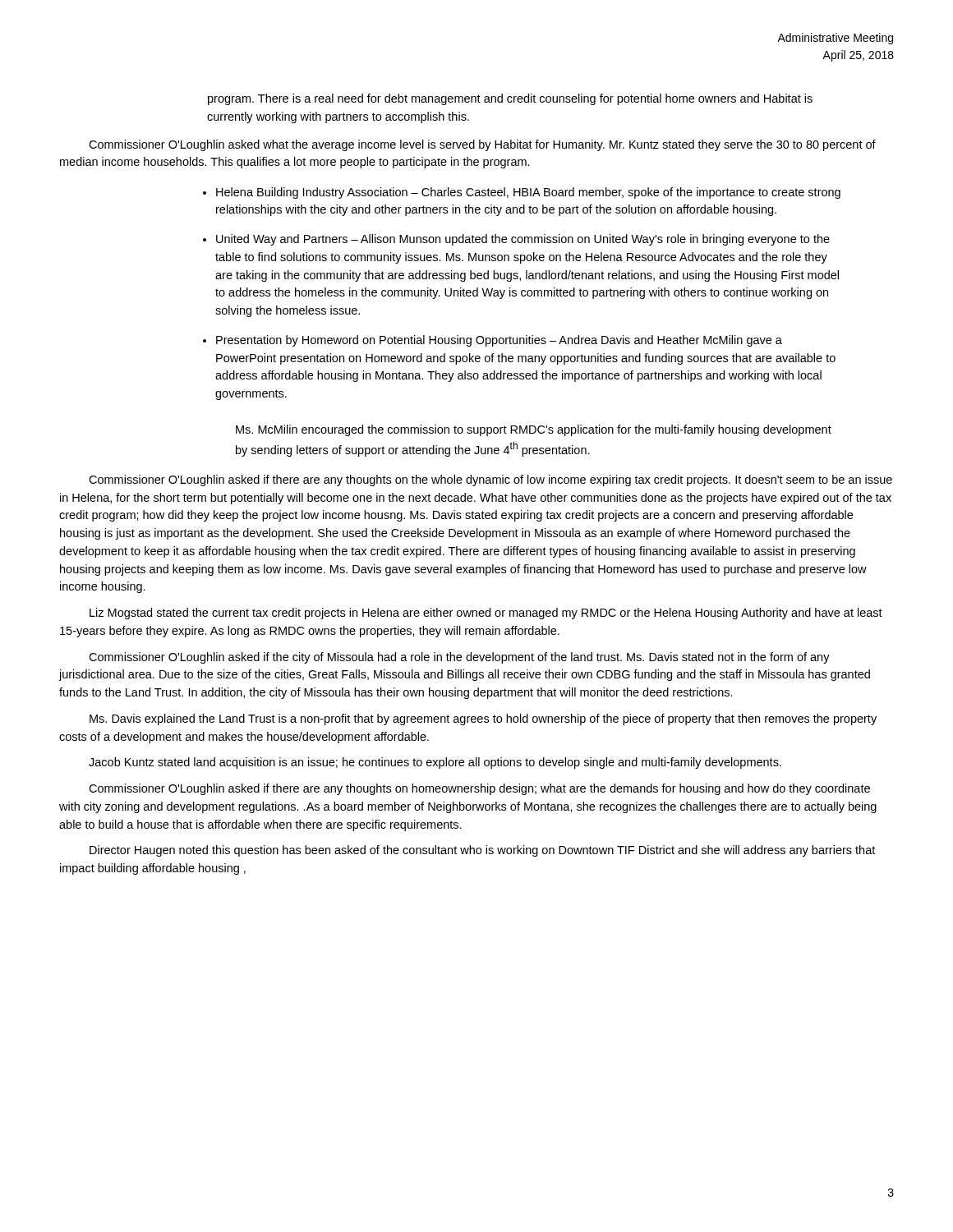This screenshot has height=1232, width=953.
Task: Locate the block of text that opens with "program. There is a real"
Action: pyautogui.click(x=510, y=107)
